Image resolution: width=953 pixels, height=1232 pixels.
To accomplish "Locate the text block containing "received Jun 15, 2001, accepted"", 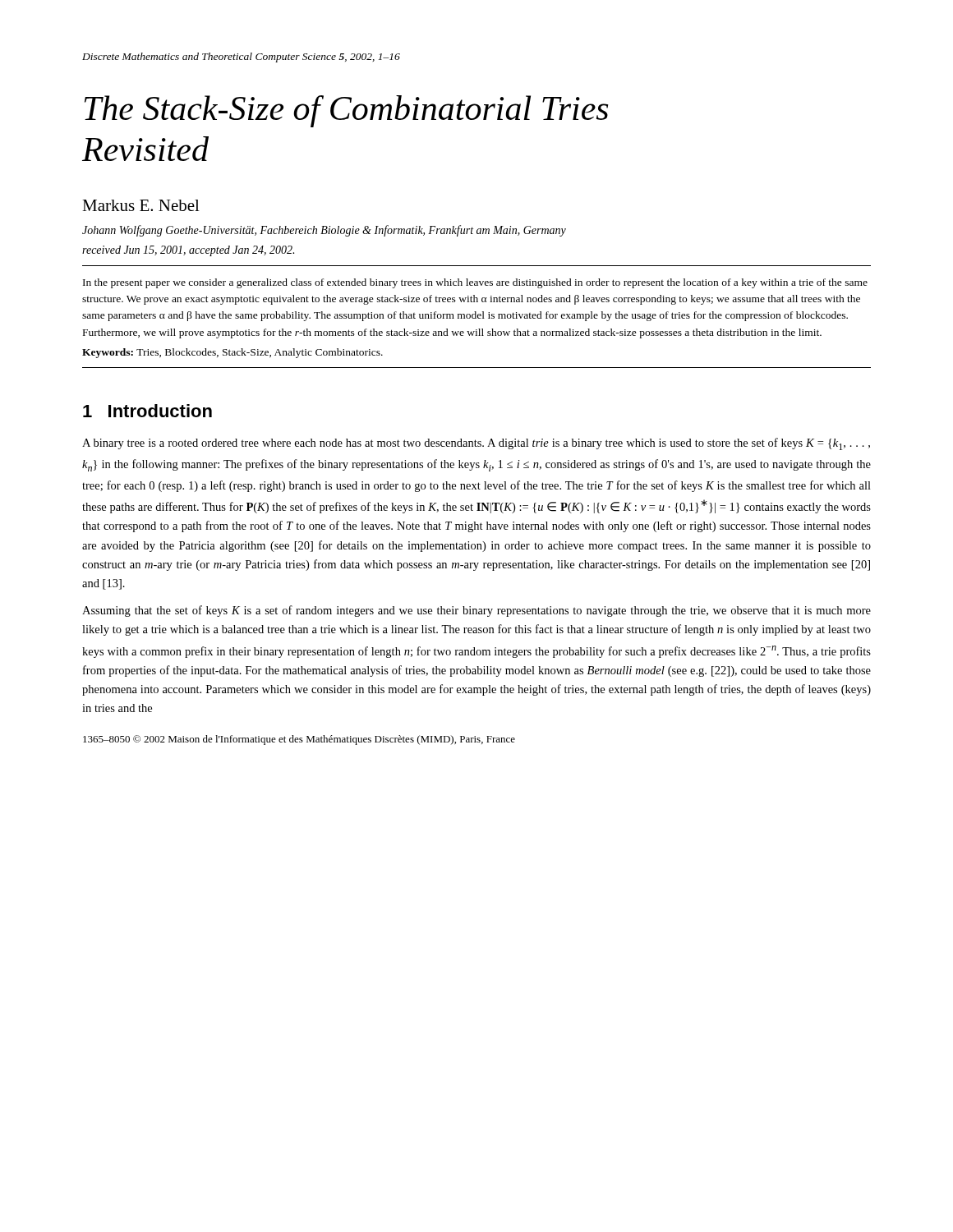I will [188, 251].
